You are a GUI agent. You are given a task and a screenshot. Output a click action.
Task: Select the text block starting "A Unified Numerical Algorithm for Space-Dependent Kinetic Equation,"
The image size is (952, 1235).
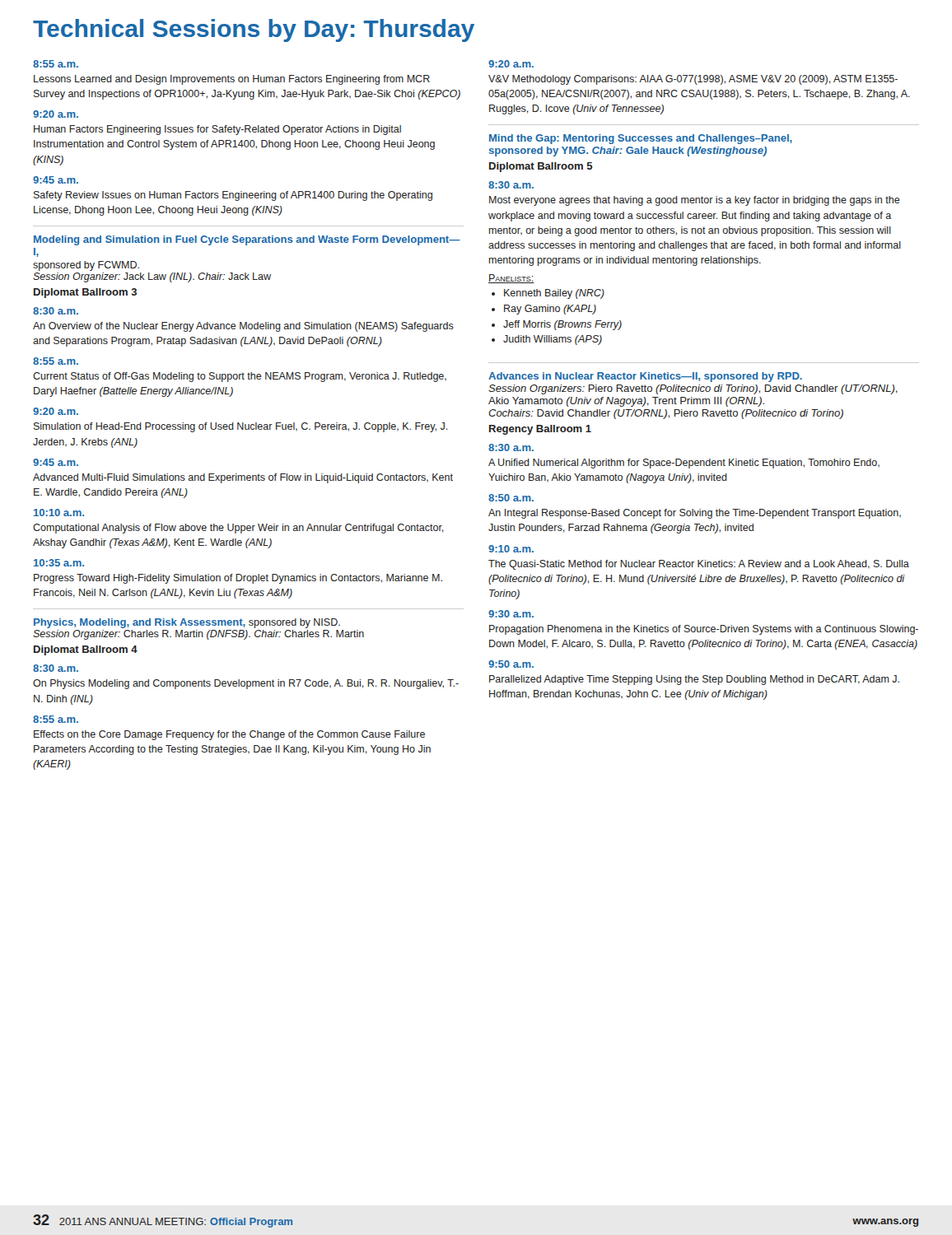point(684,470)
